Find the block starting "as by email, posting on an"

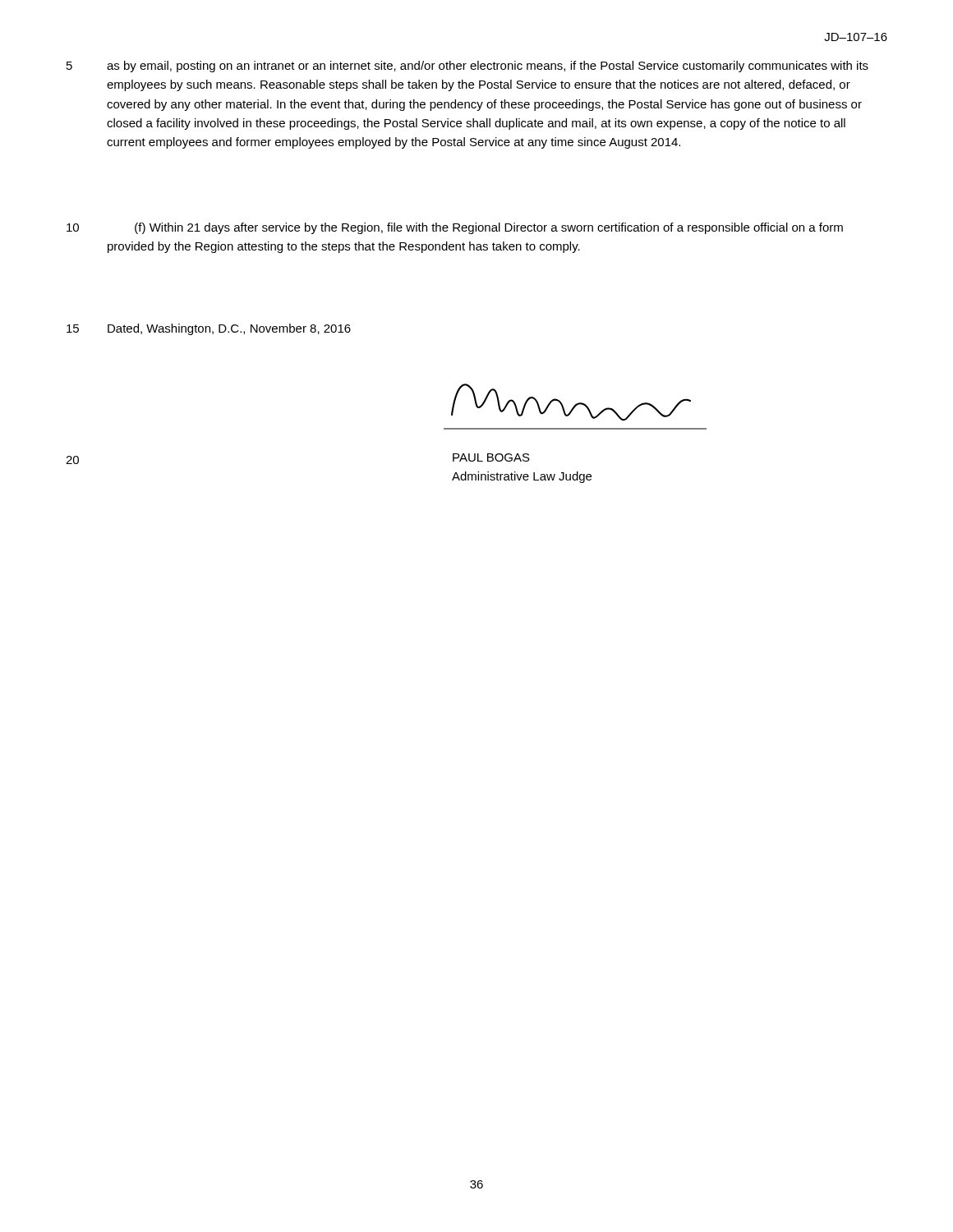tap(488, 103)
